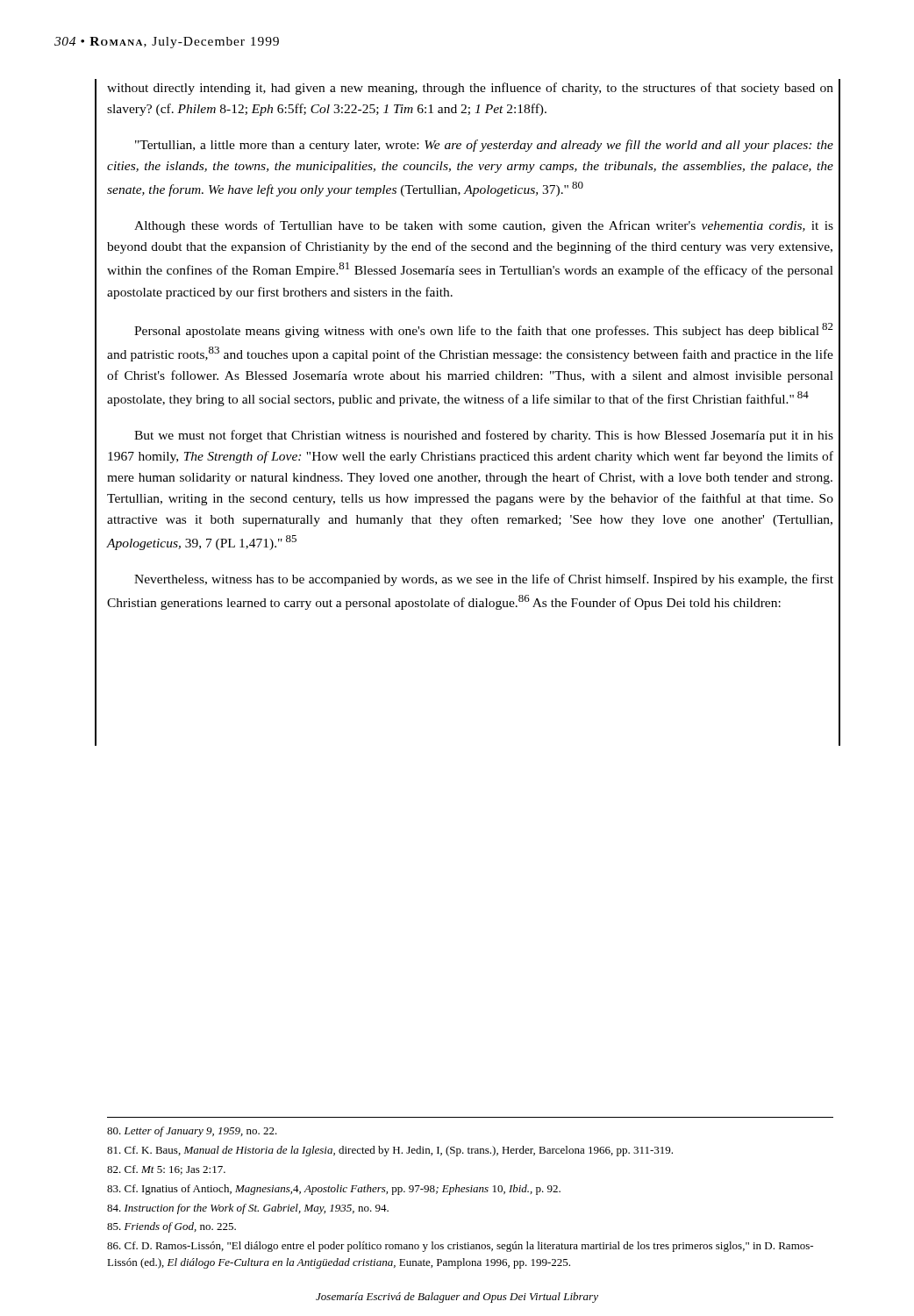Image resolution: width=914 pixels, height=1316 pixels.
Task: Click on the text starting "Although these words of Tertullian have to be"
Action: coord(470,258)
